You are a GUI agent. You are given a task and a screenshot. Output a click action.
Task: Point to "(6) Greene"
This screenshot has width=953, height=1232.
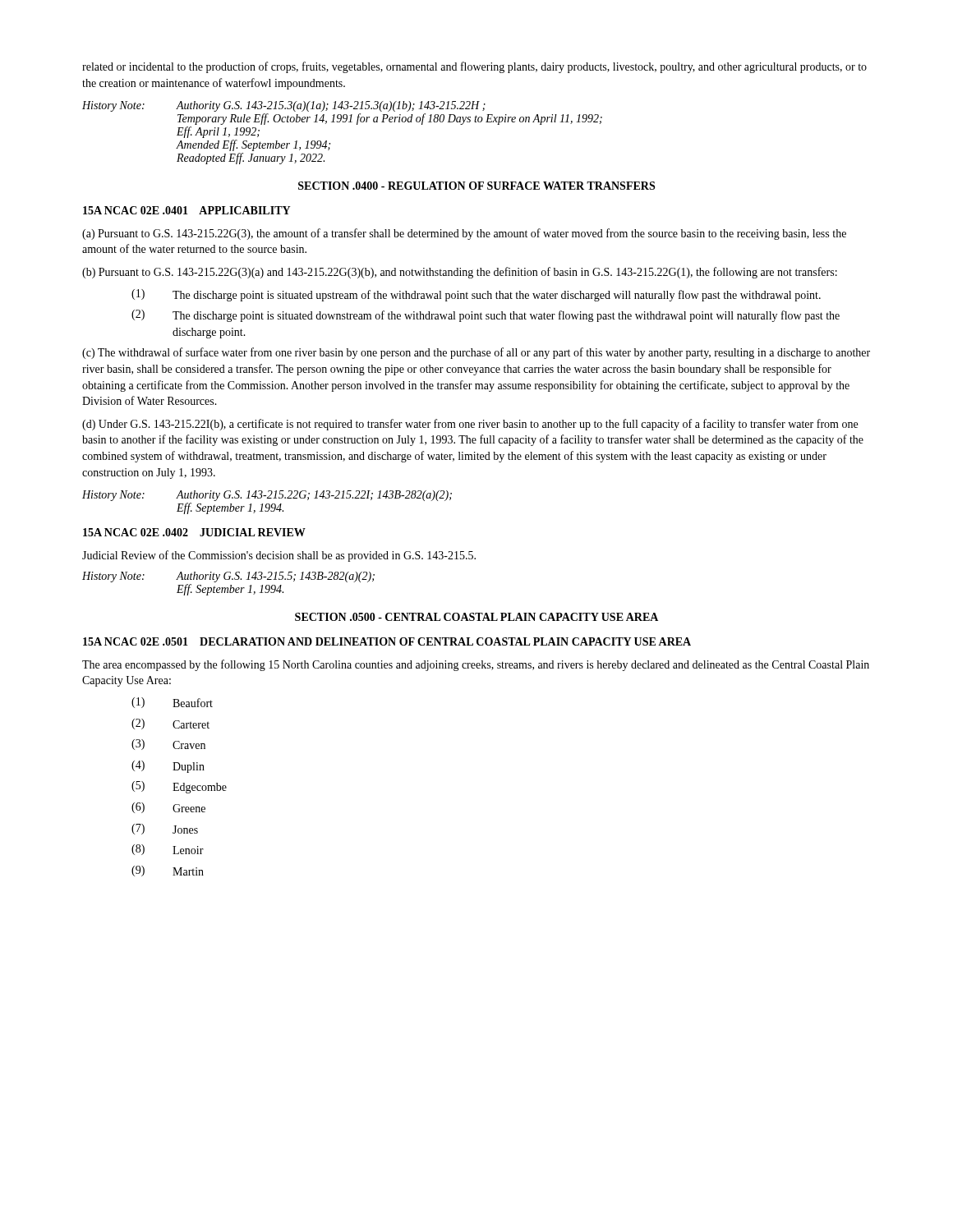coord(186,808)
